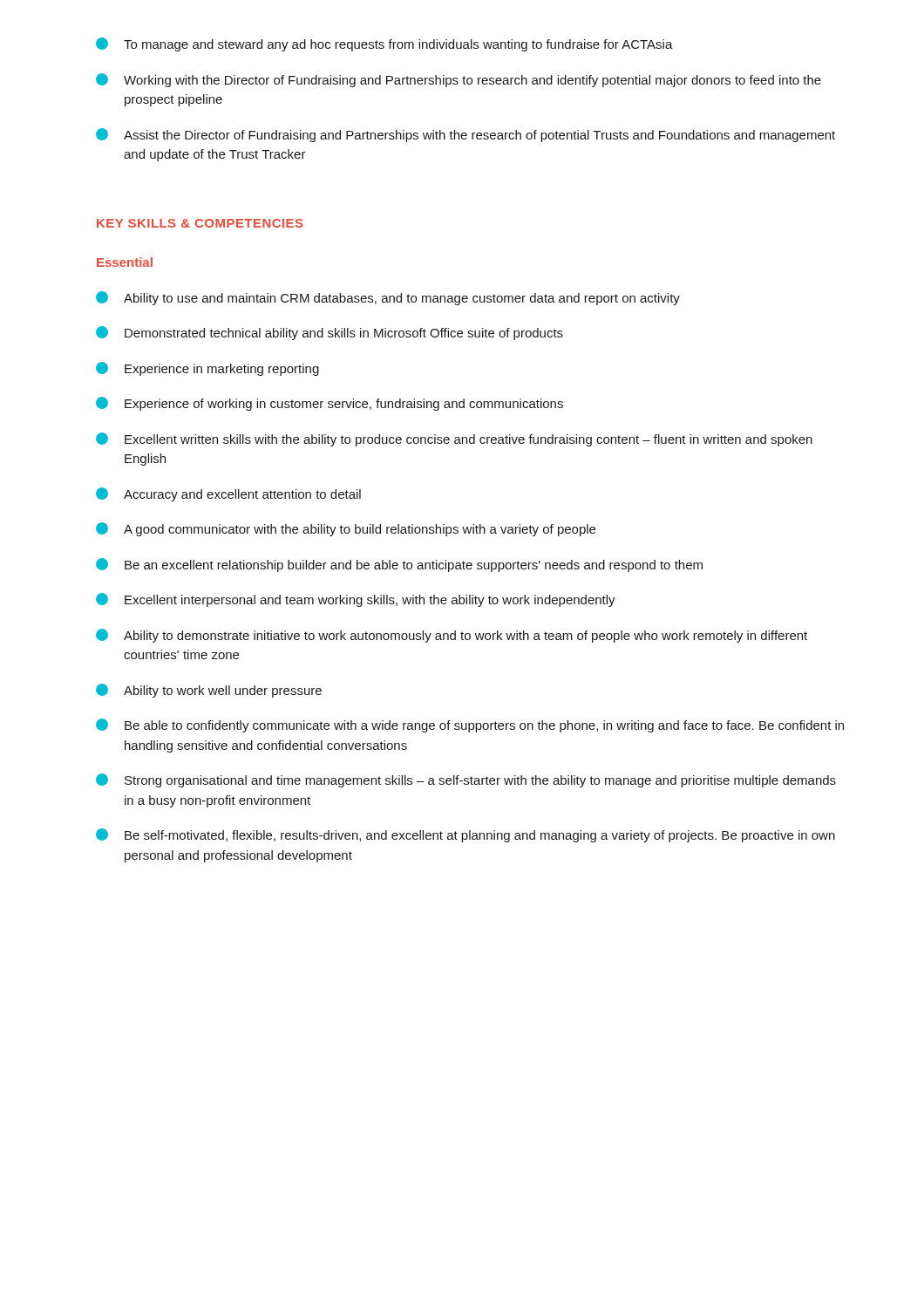Click the passage that begins "Strong organisational and"
Image resolution: width=924 pixels, height=1308 pixels.
(471, 790)
